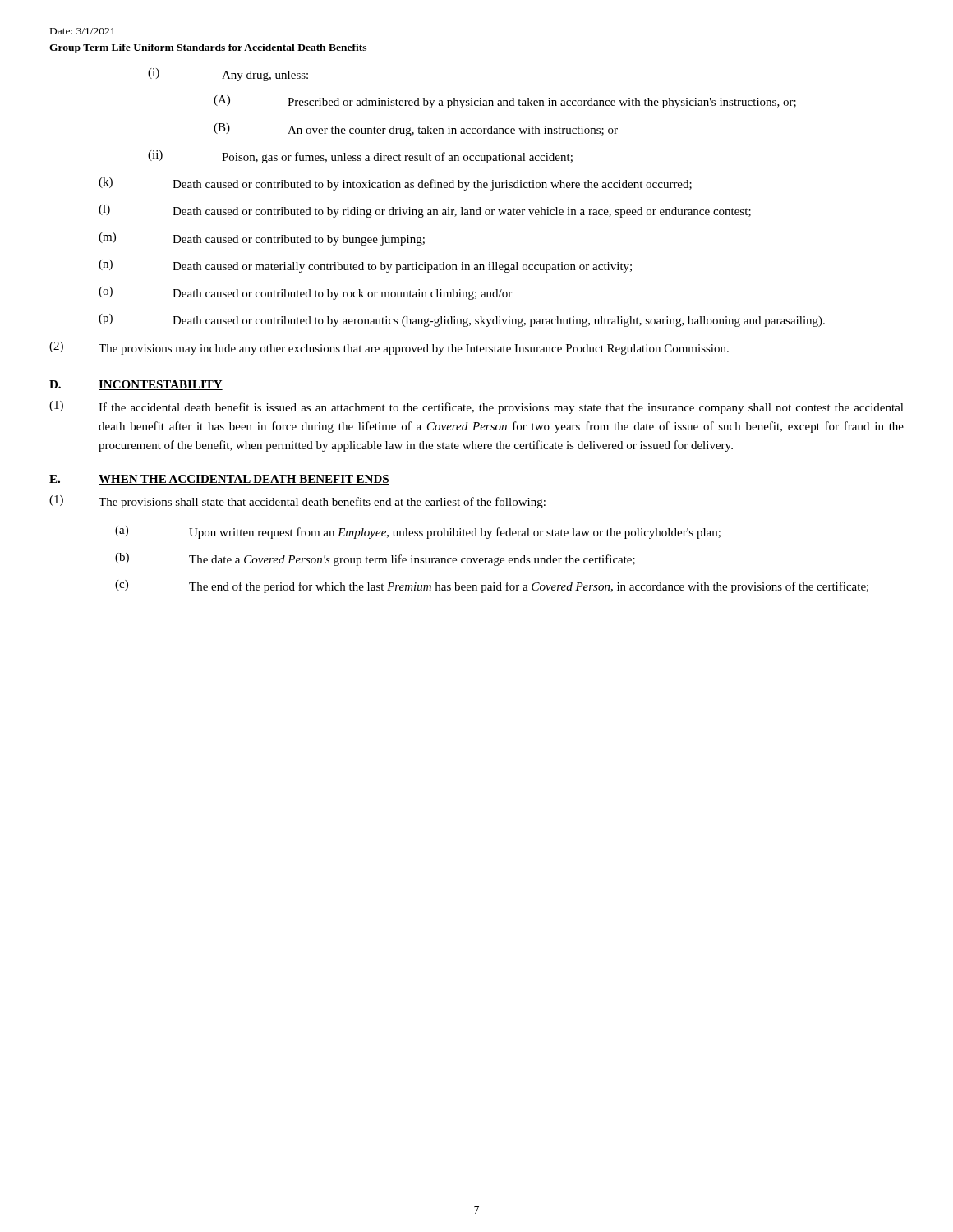Click where it says "D. INCONTESTABILITY"

point(136,385)
